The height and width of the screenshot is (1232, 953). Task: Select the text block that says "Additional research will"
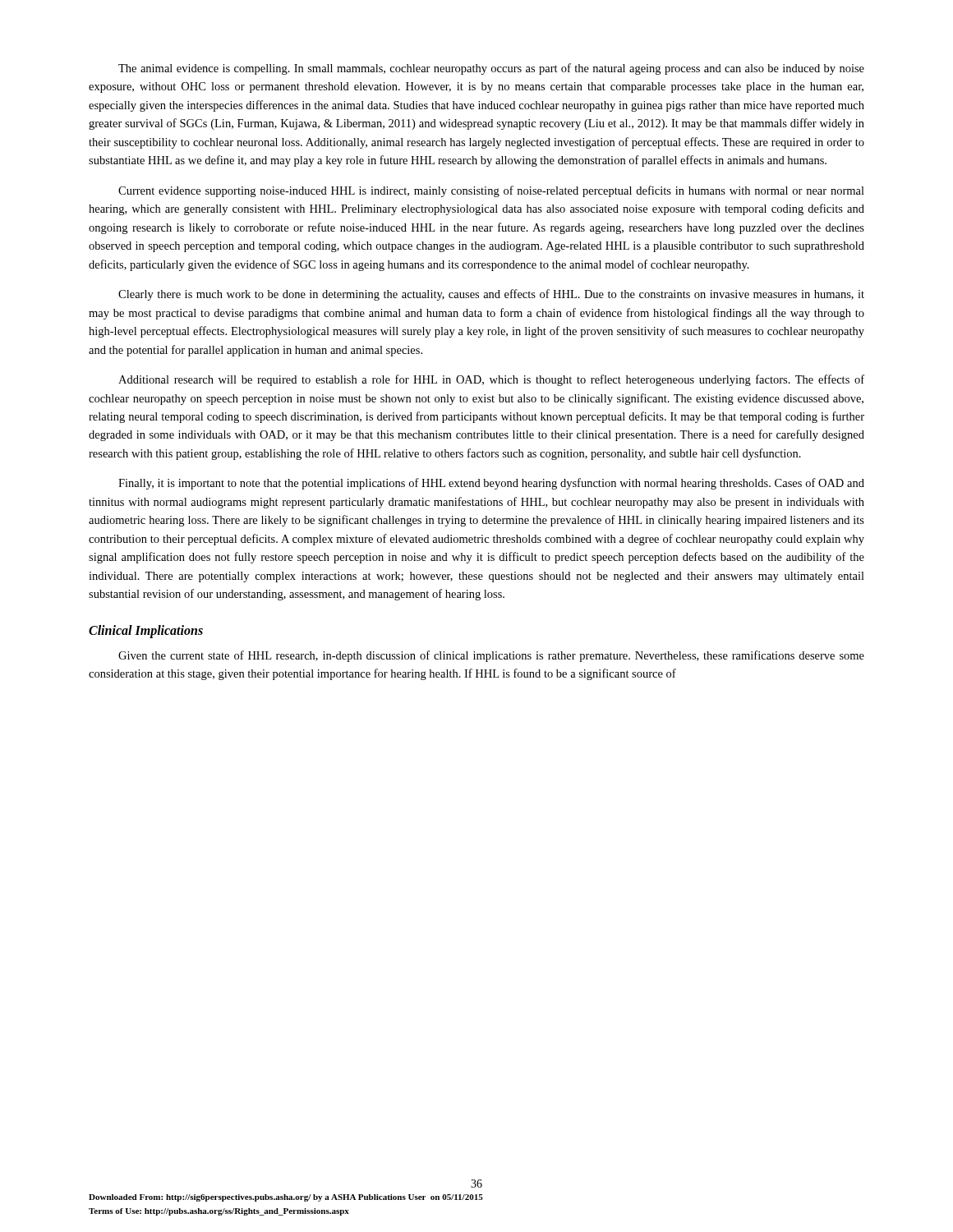(x=476, y=417)
